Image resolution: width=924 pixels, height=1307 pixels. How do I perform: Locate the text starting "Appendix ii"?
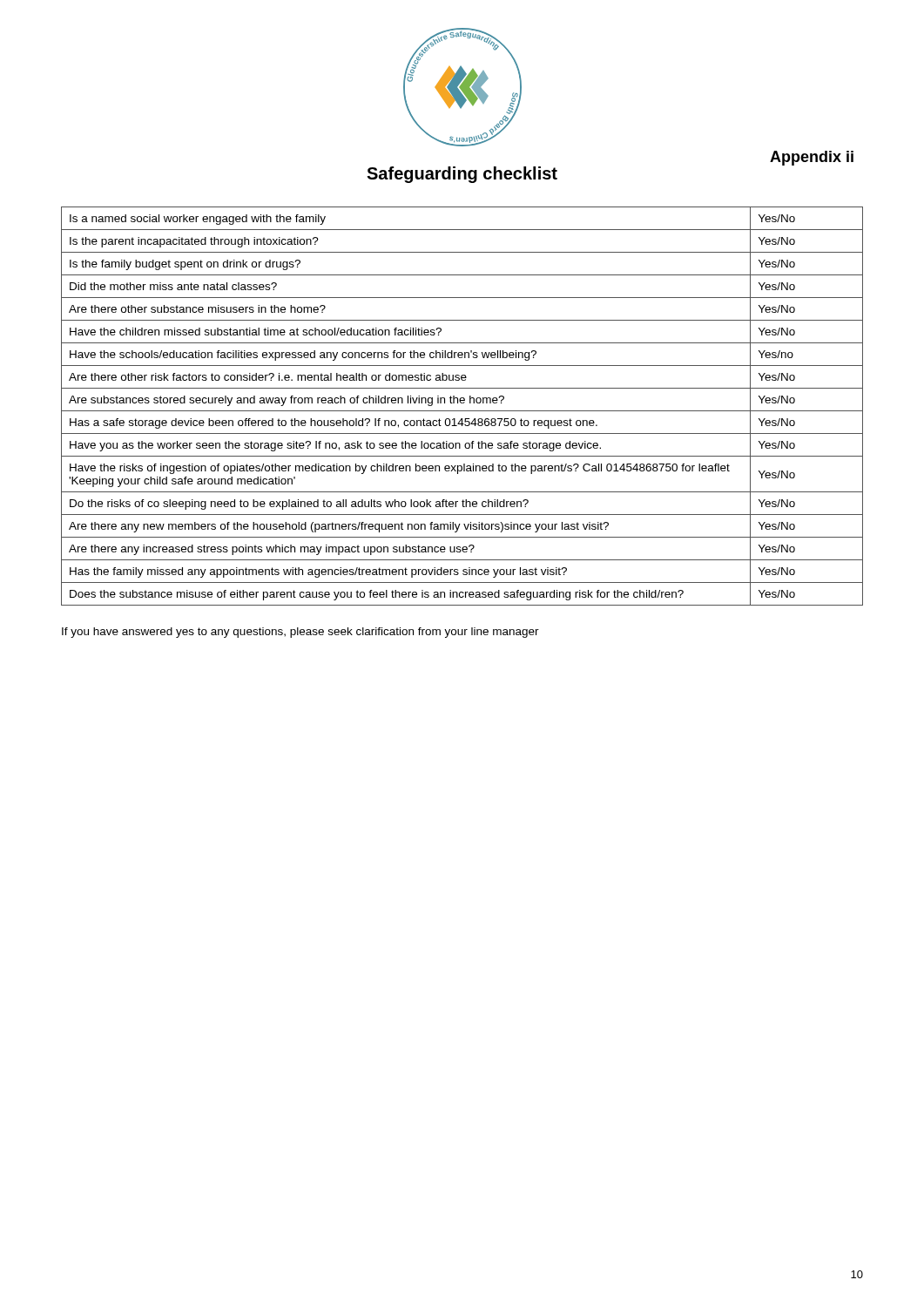click(812, 157)
